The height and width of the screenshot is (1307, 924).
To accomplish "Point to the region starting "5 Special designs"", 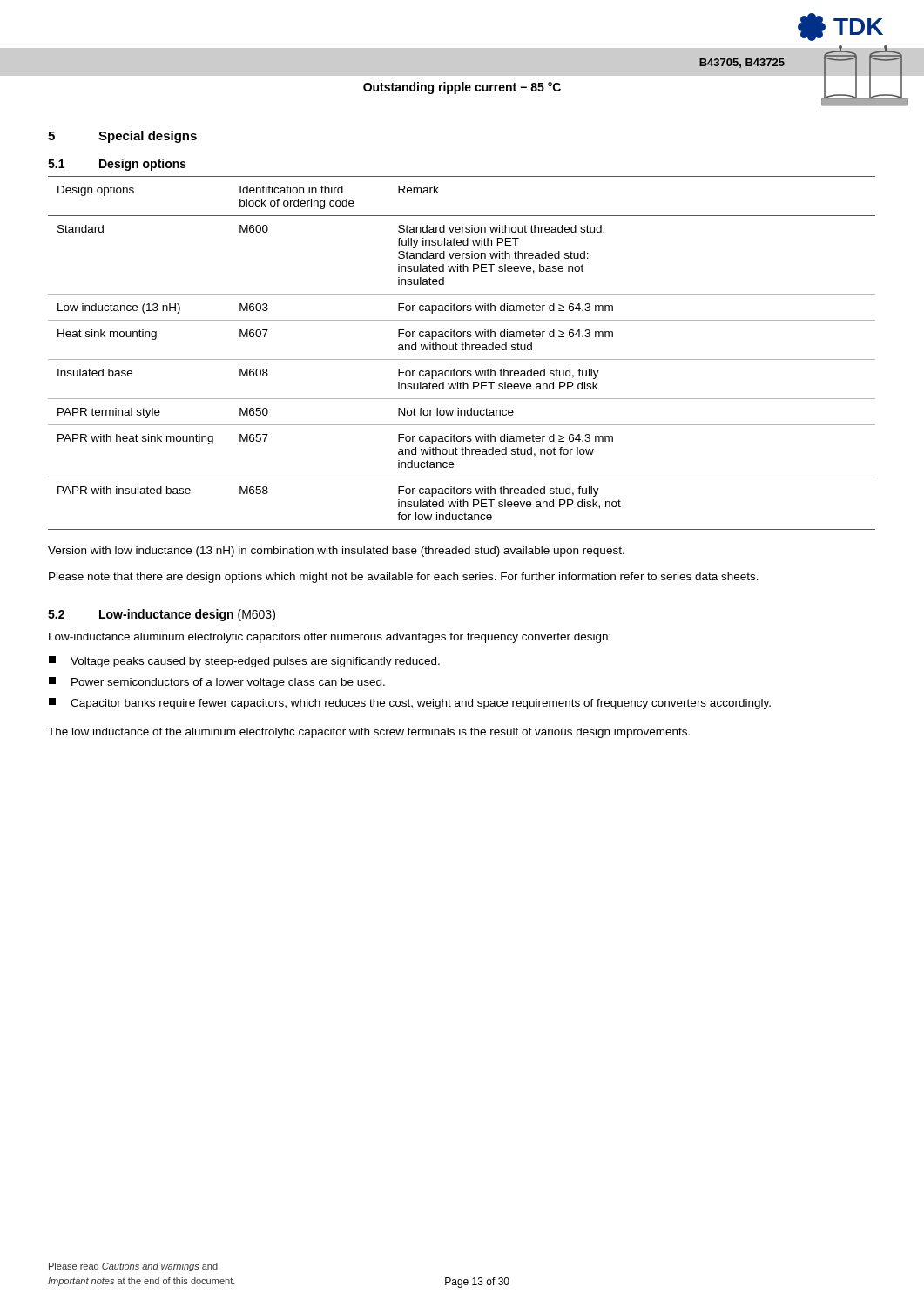I will click(122, 137).
